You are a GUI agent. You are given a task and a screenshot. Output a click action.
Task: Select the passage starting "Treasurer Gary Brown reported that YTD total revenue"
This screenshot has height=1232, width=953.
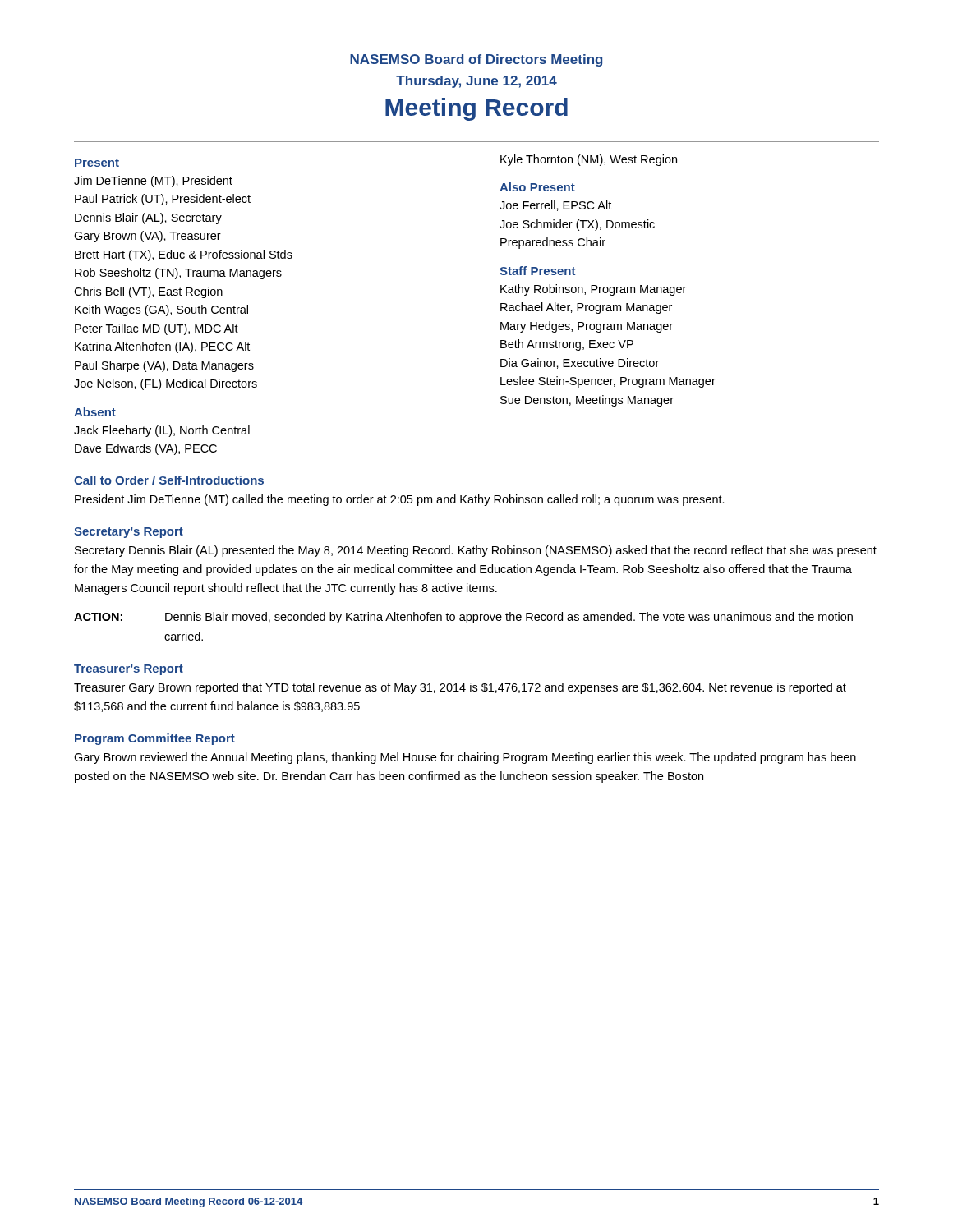[460, 697]
